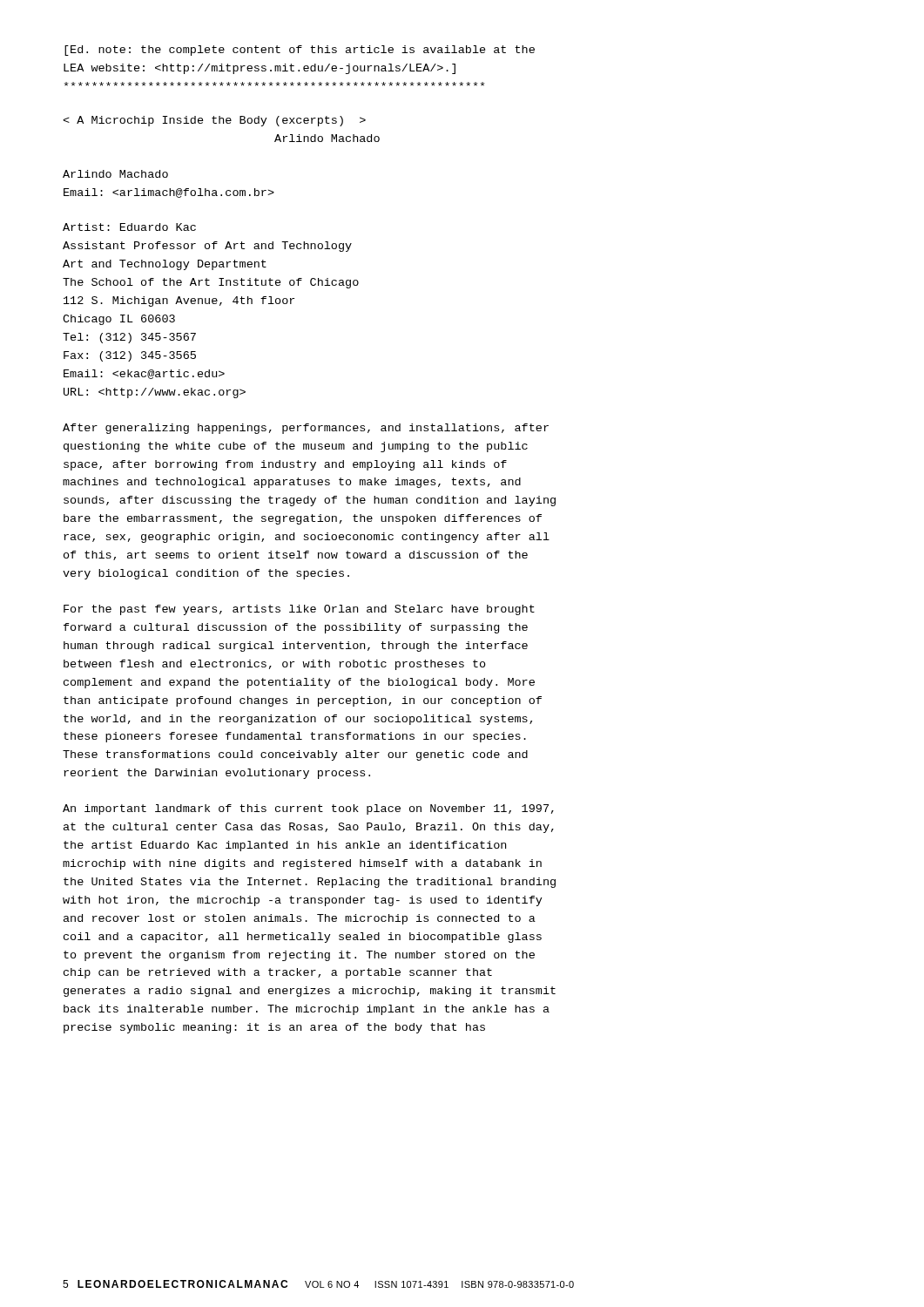Locate the title containing "Arlindo Machado"

[x=214, y=121]
